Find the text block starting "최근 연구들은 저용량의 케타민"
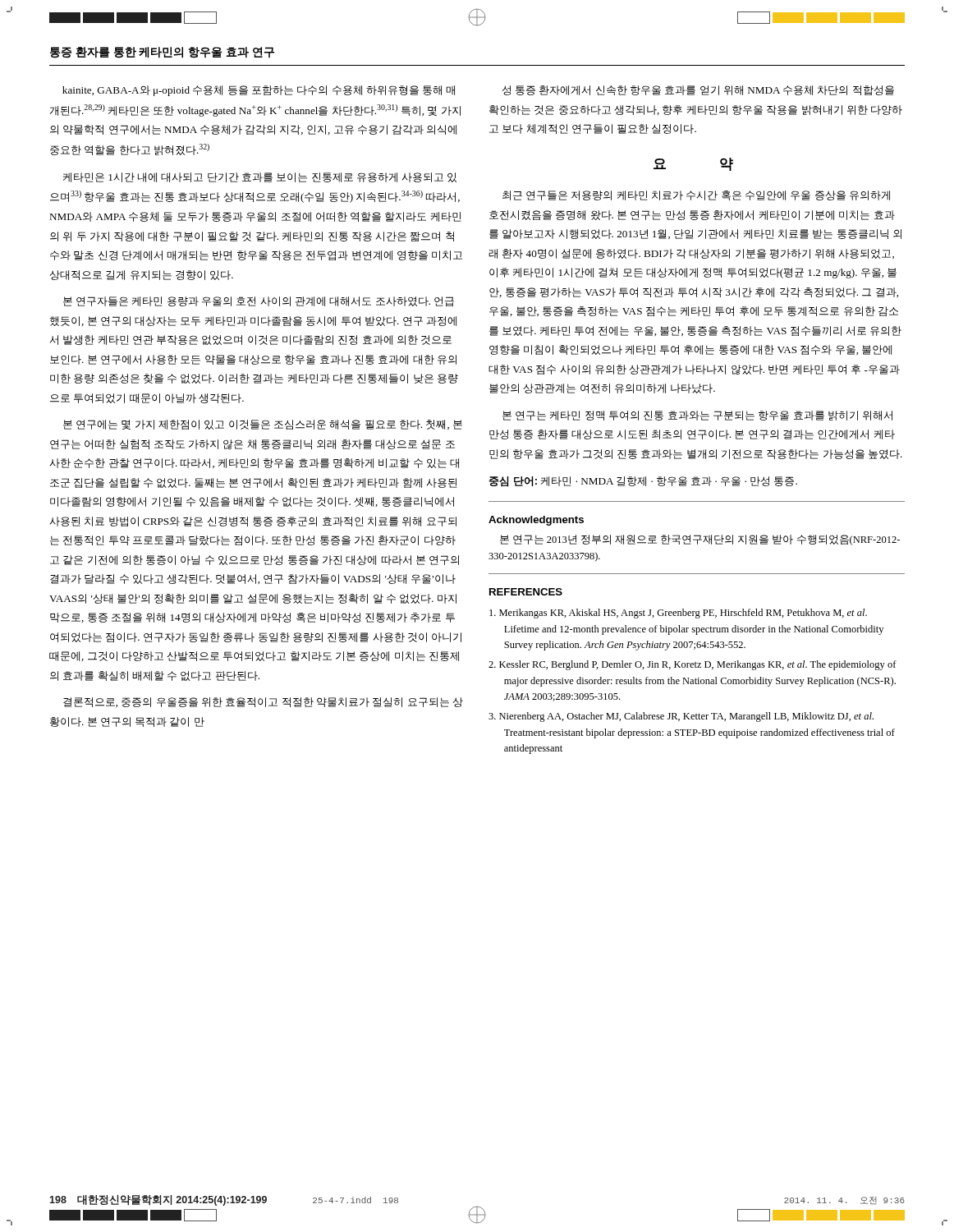The image size is (954, 1232). (x=697, y=325)
